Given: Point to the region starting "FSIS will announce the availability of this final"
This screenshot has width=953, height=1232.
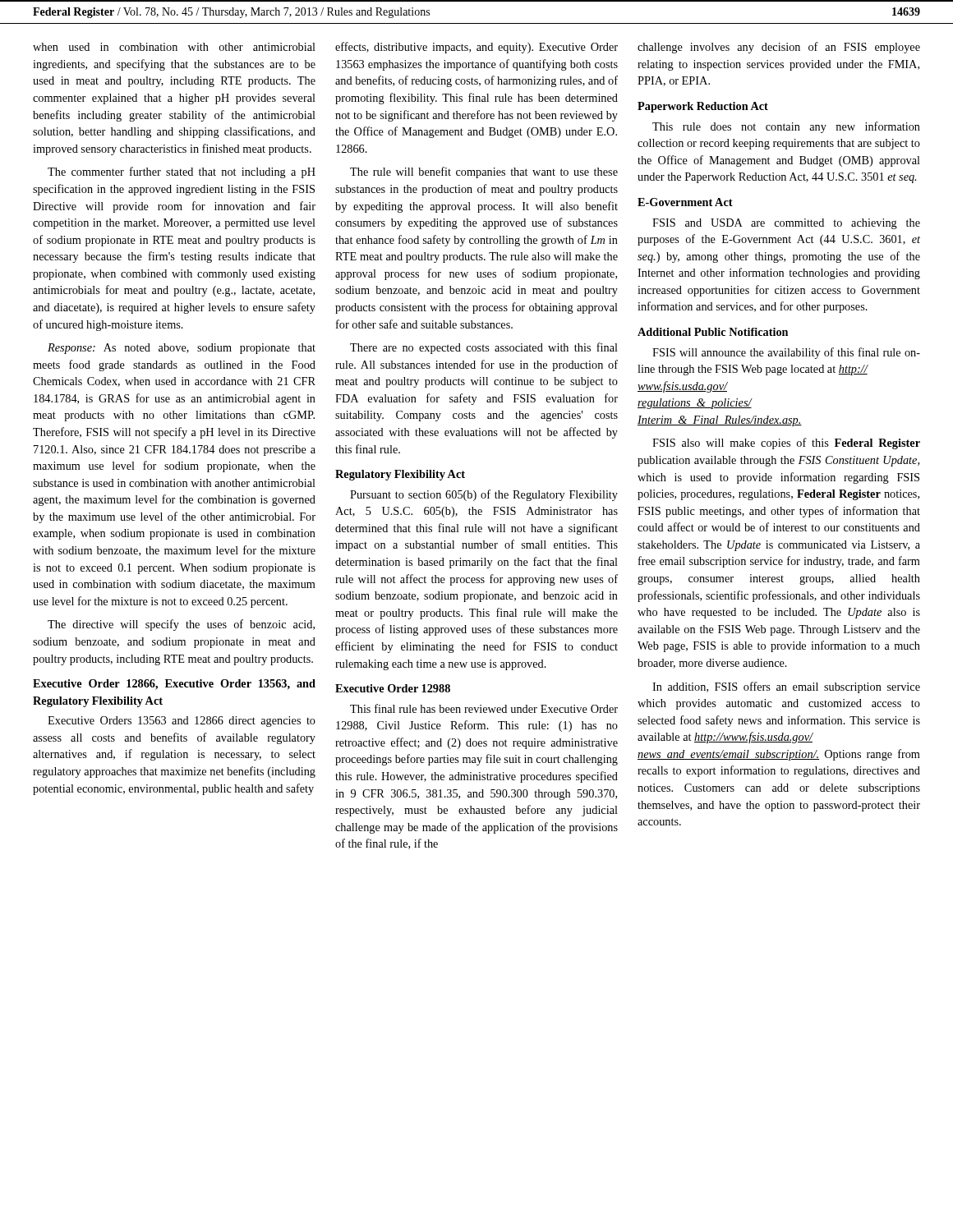Looking at the screenshot, I should coord(779,587).
